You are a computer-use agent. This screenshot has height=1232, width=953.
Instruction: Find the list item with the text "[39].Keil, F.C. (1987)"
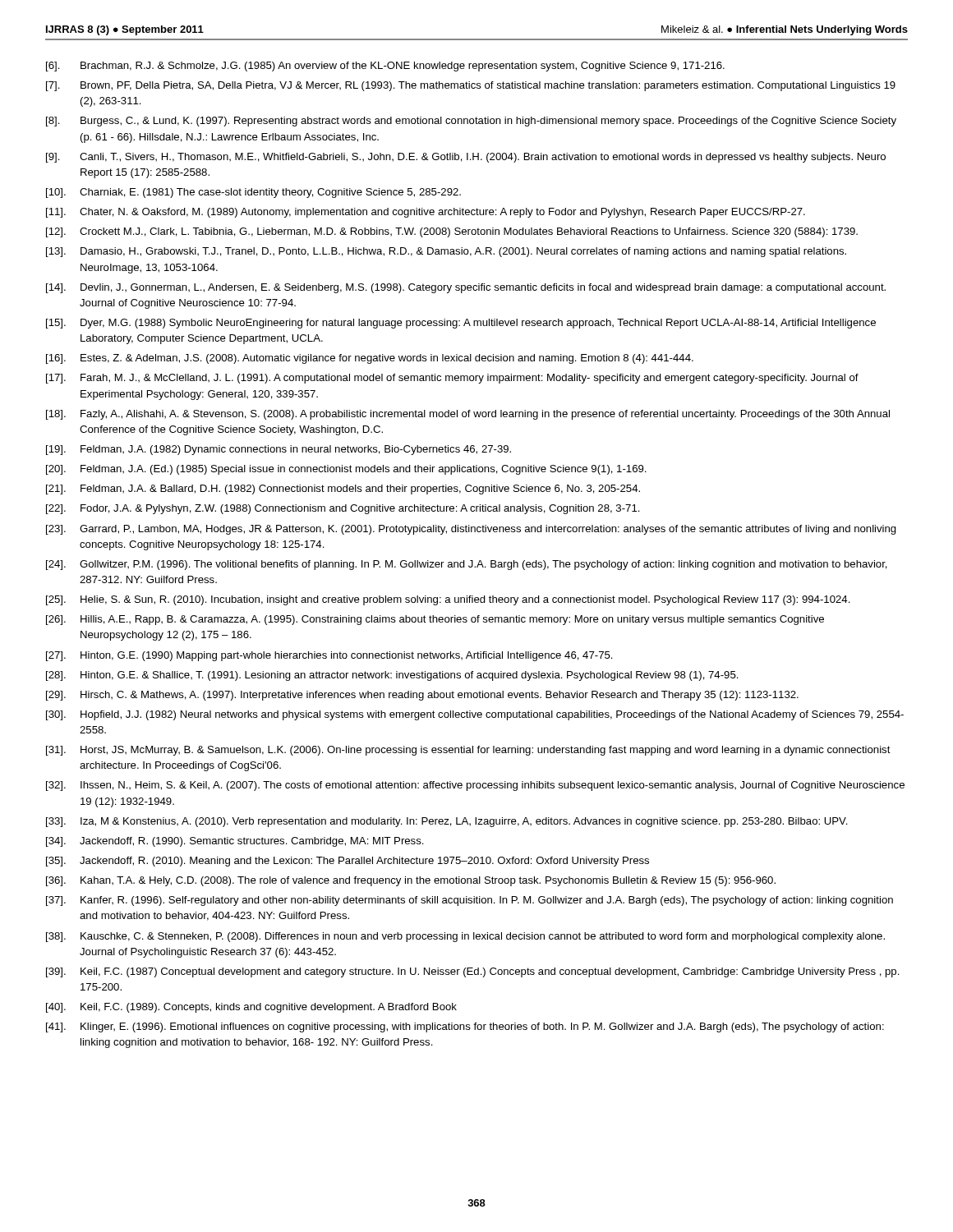point(476,979)
